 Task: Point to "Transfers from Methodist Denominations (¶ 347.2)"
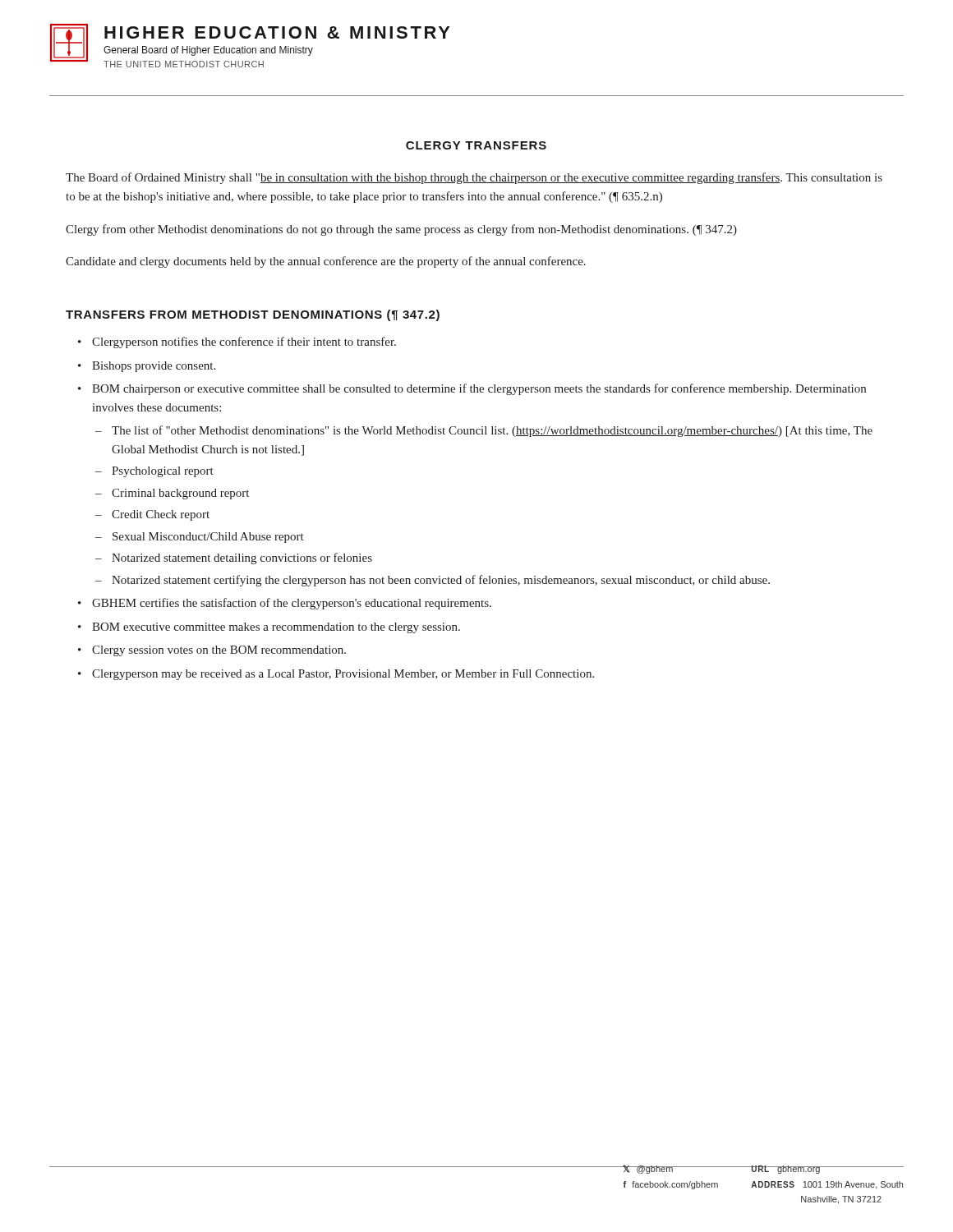coord(253,314)
